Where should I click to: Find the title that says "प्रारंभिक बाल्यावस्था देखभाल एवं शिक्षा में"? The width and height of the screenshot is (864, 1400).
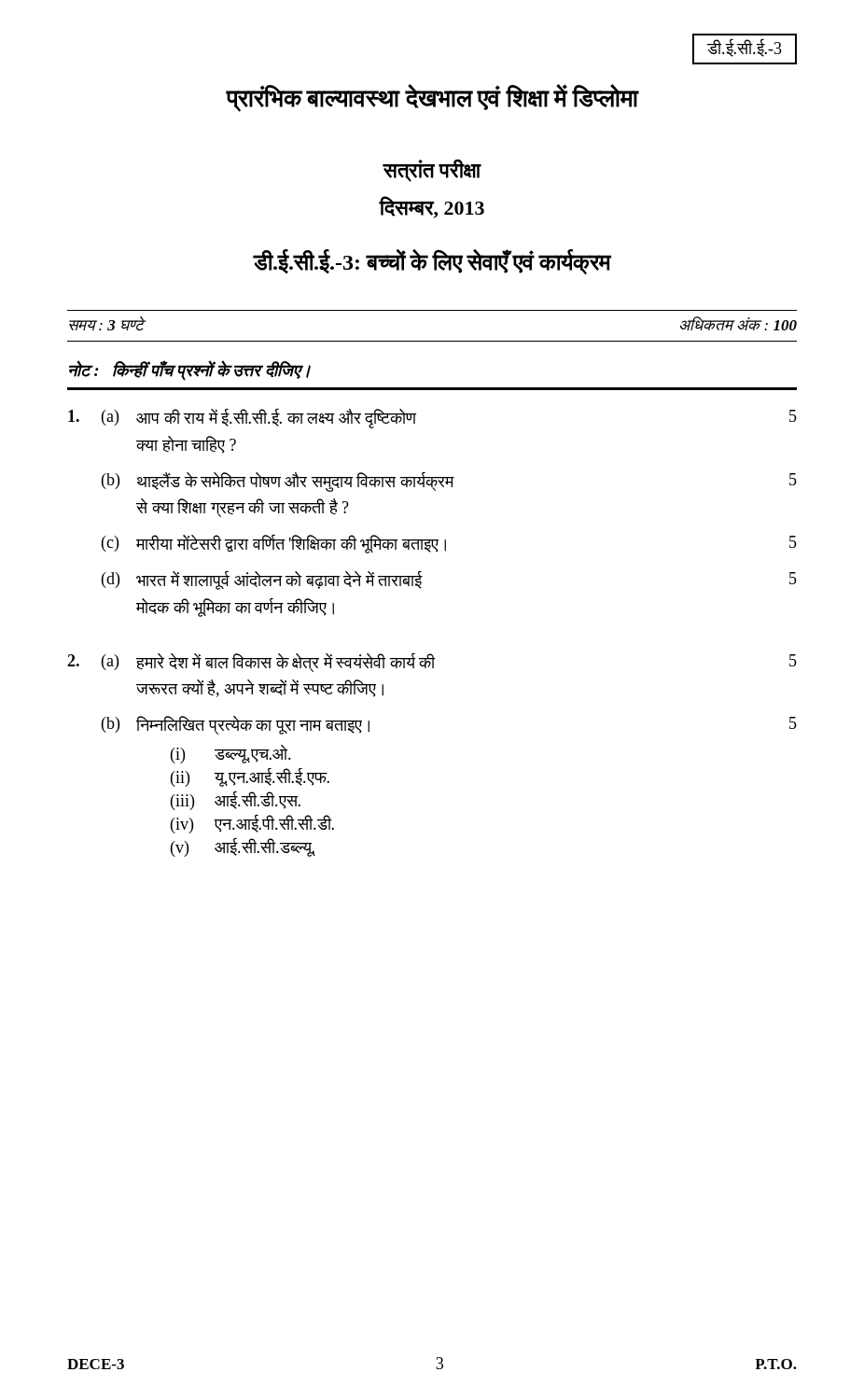[x=432, y=98]
